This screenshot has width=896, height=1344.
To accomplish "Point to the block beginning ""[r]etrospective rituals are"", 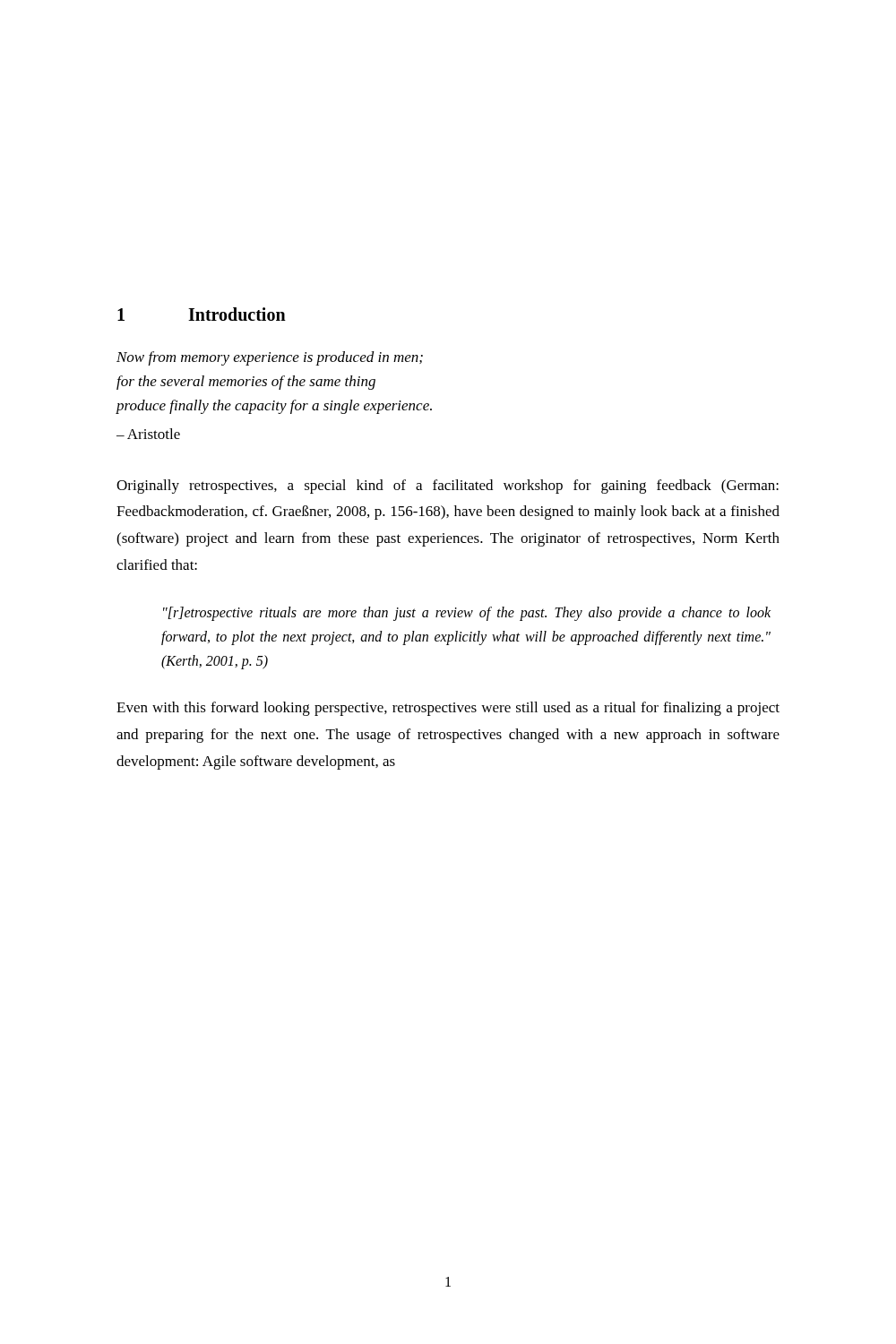I will tap(466, 636).
